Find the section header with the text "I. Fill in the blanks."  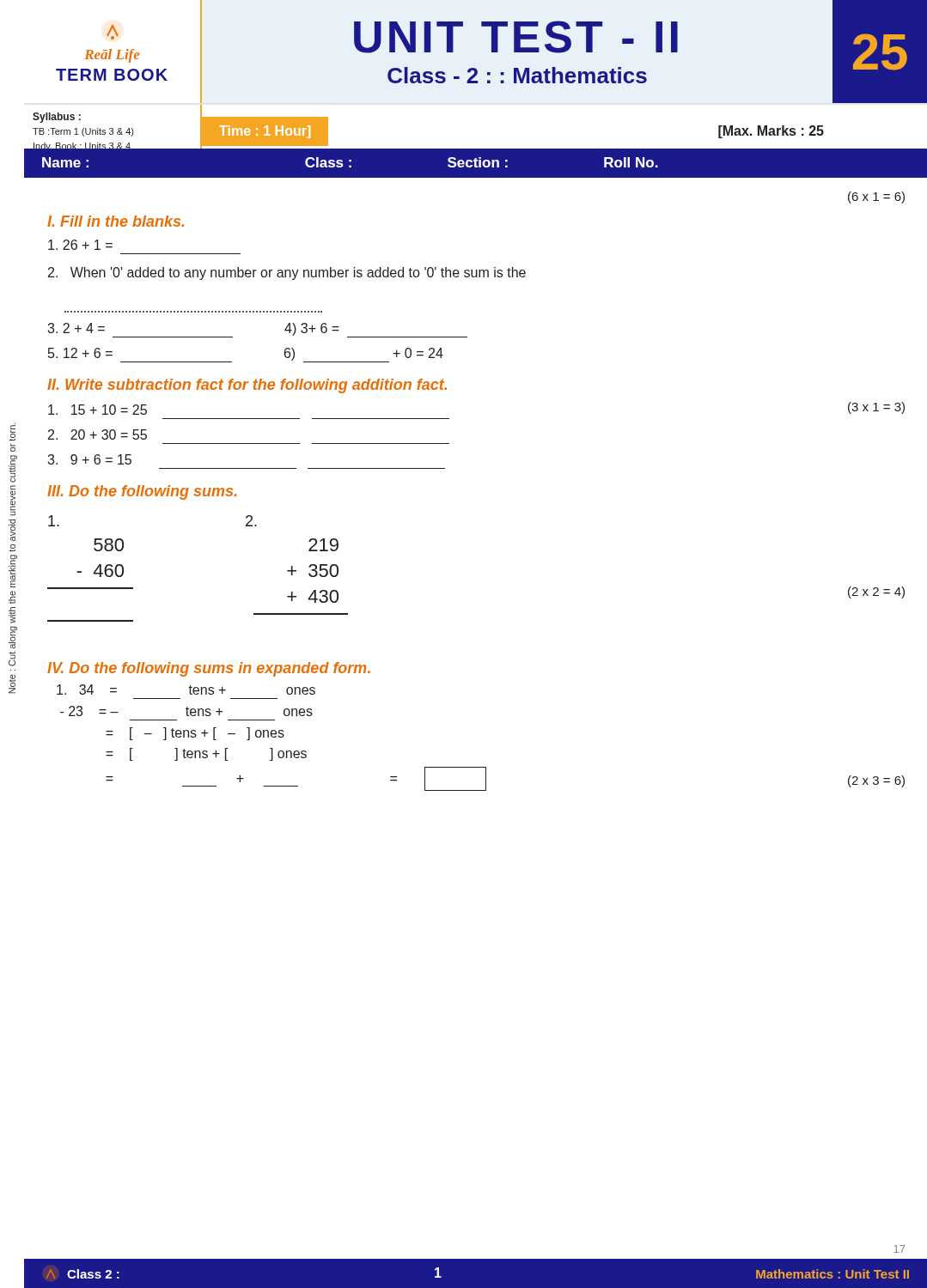(x=116, y=222)
